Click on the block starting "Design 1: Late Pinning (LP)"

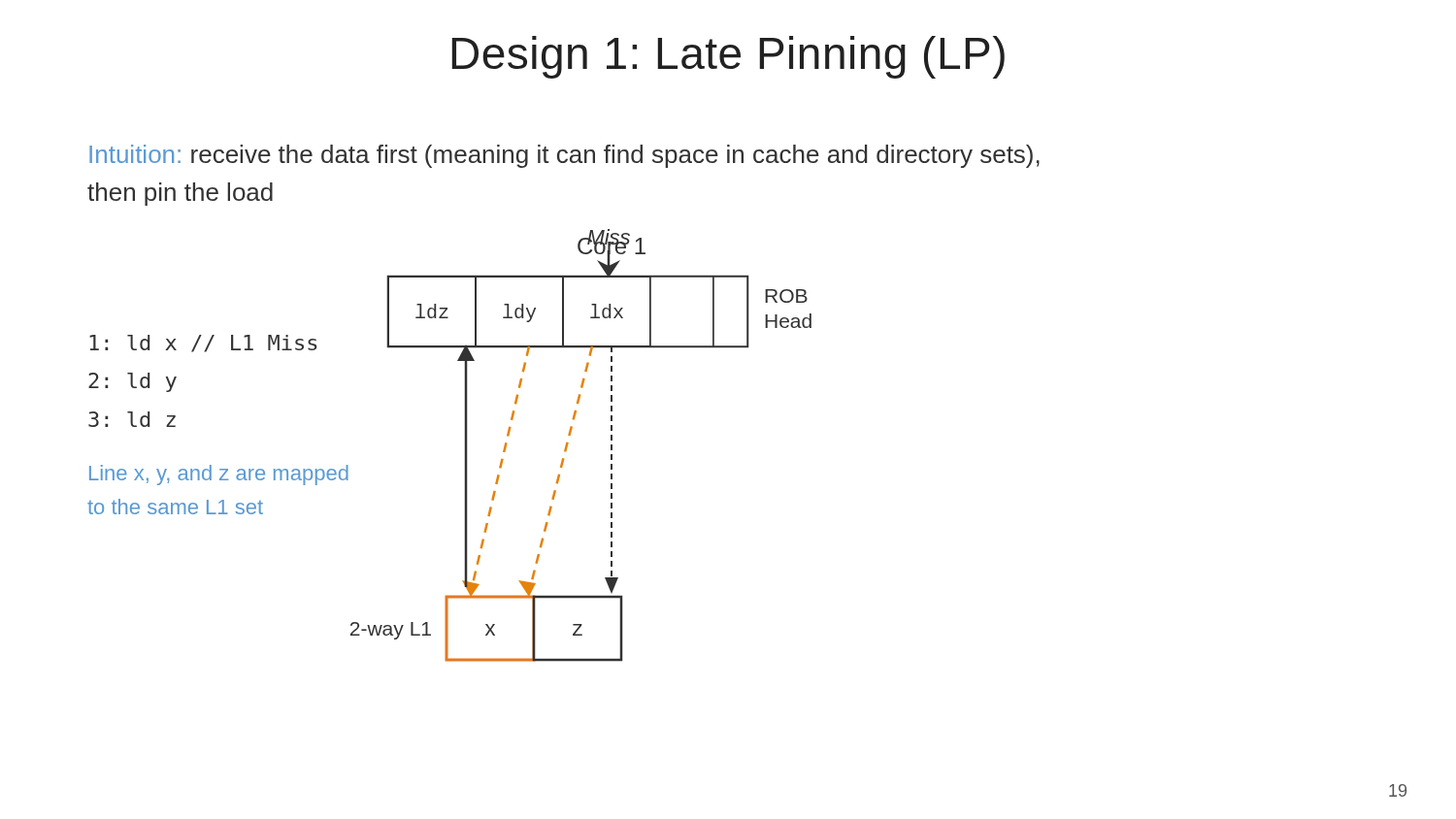[728, 53]
